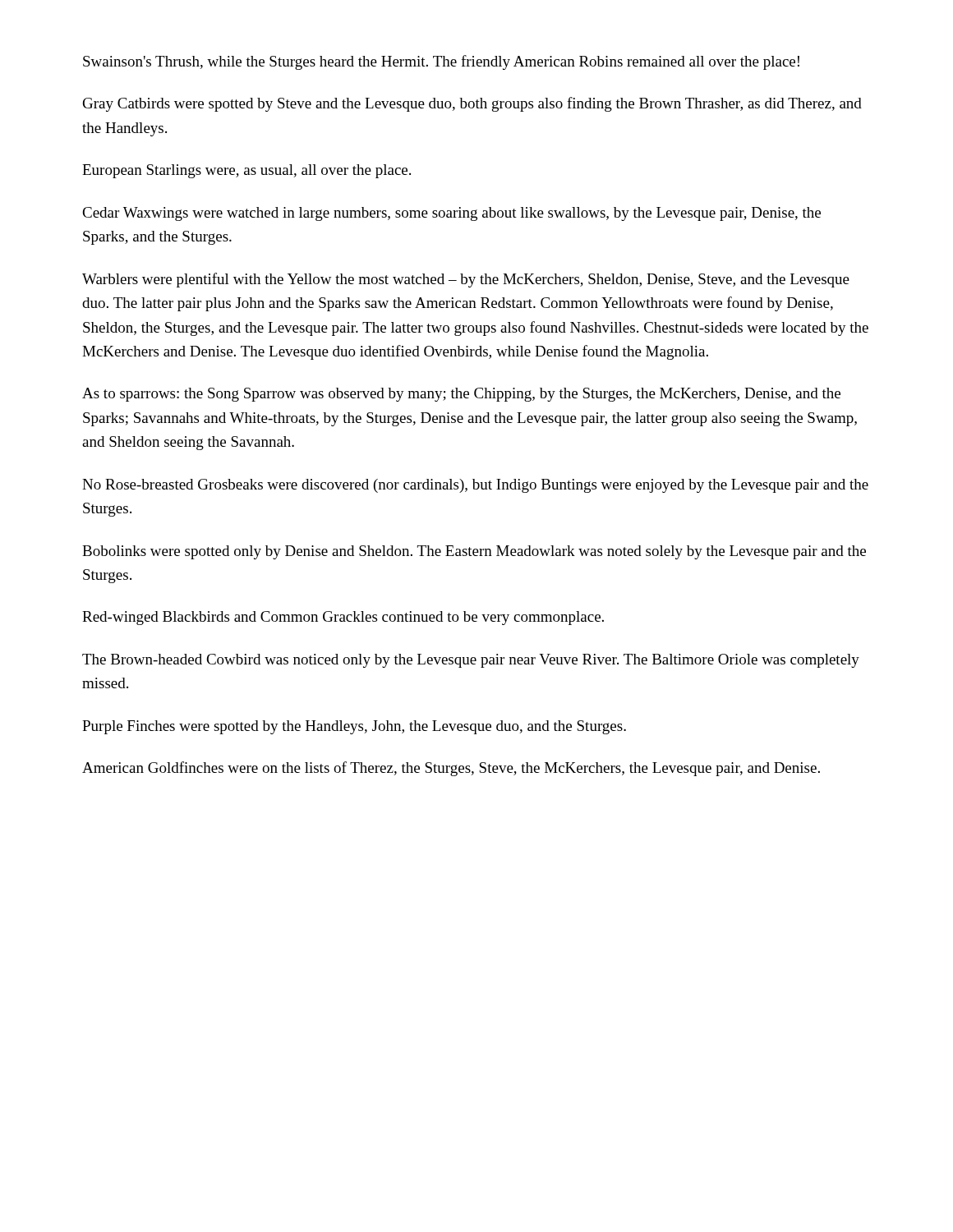Click on the element starting "As to sparrows:"
The height and width of the screenshot is (1232, 953).
pyautogui.click(x=470, y=417)
